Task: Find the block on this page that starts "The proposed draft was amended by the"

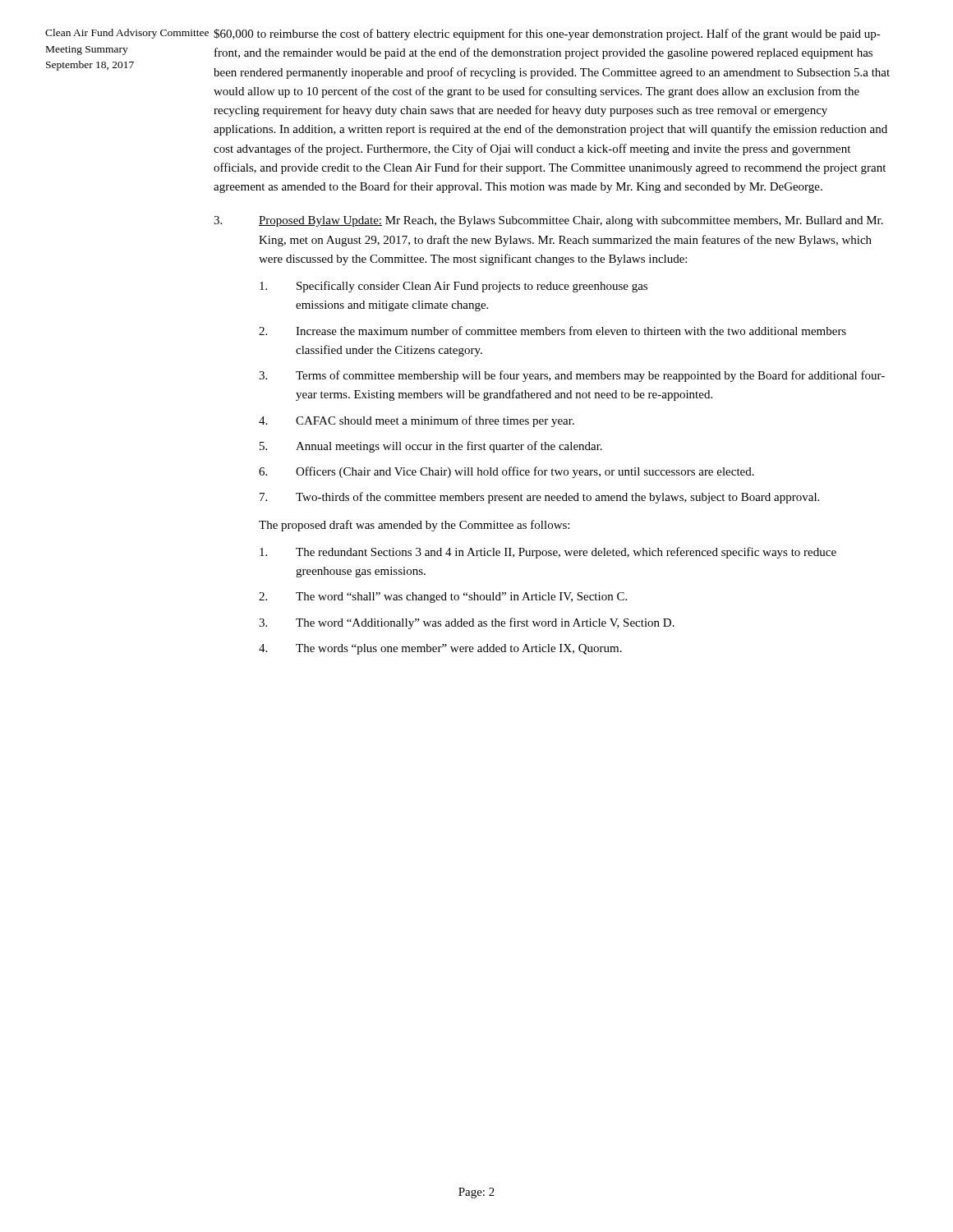Action: pos(415,524)
